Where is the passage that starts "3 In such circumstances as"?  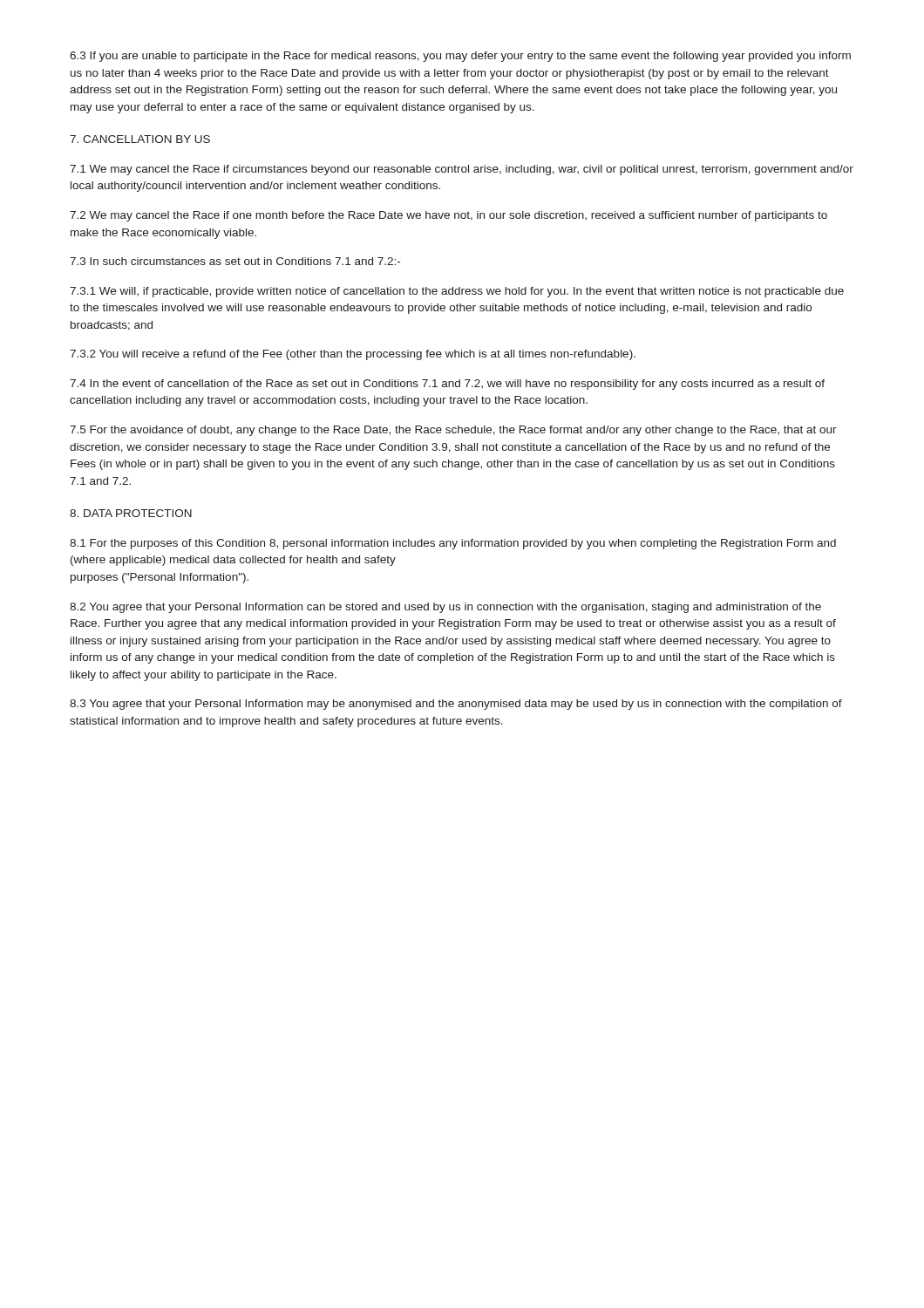pos(235,261)
